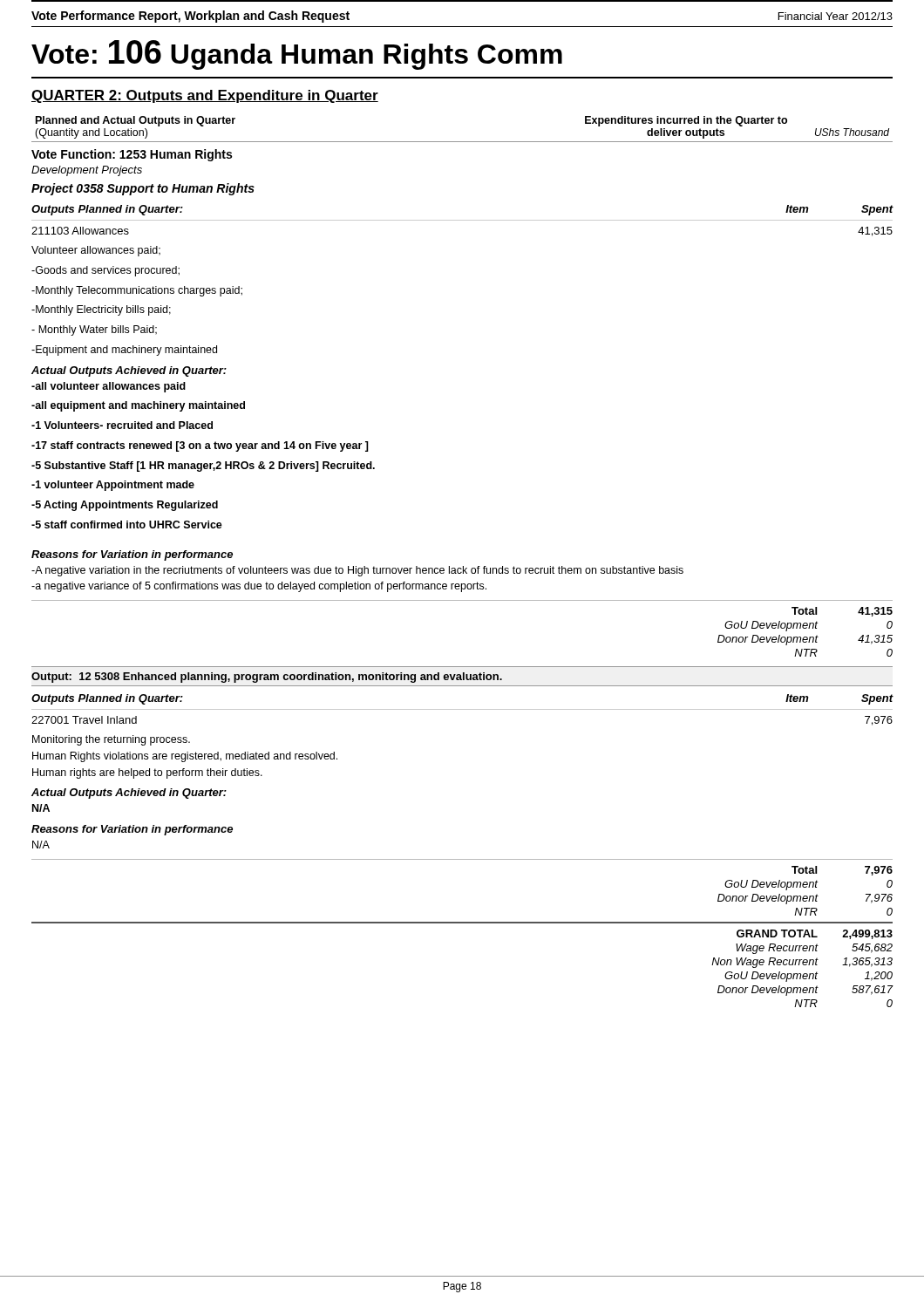The width and height of the screenshot is (924, 1308).
Task: Click on the passage starting "Development Projects"
Action: tap(87, 170)
